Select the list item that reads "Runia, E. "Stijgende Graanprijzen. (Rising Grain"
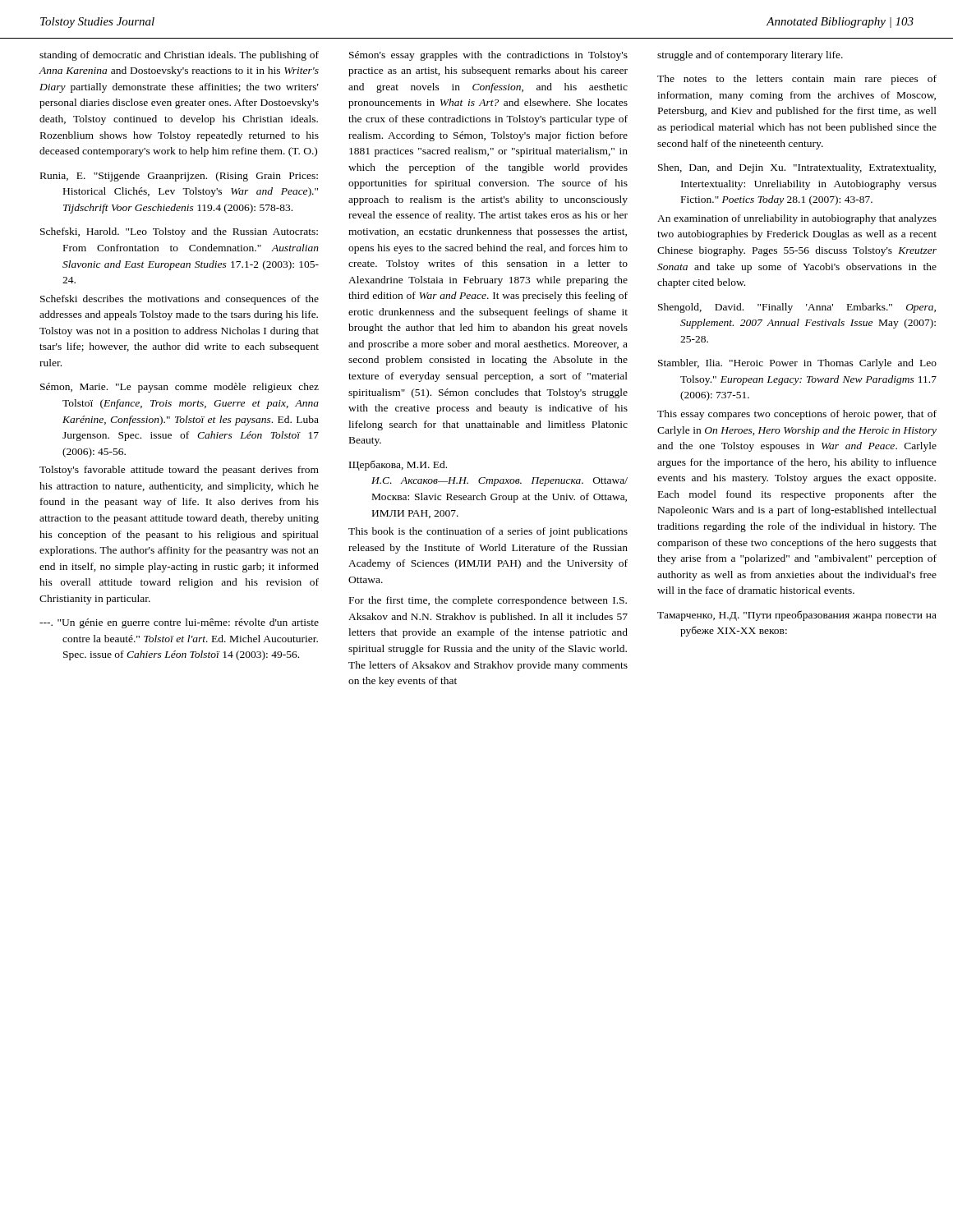 point(179,191)
